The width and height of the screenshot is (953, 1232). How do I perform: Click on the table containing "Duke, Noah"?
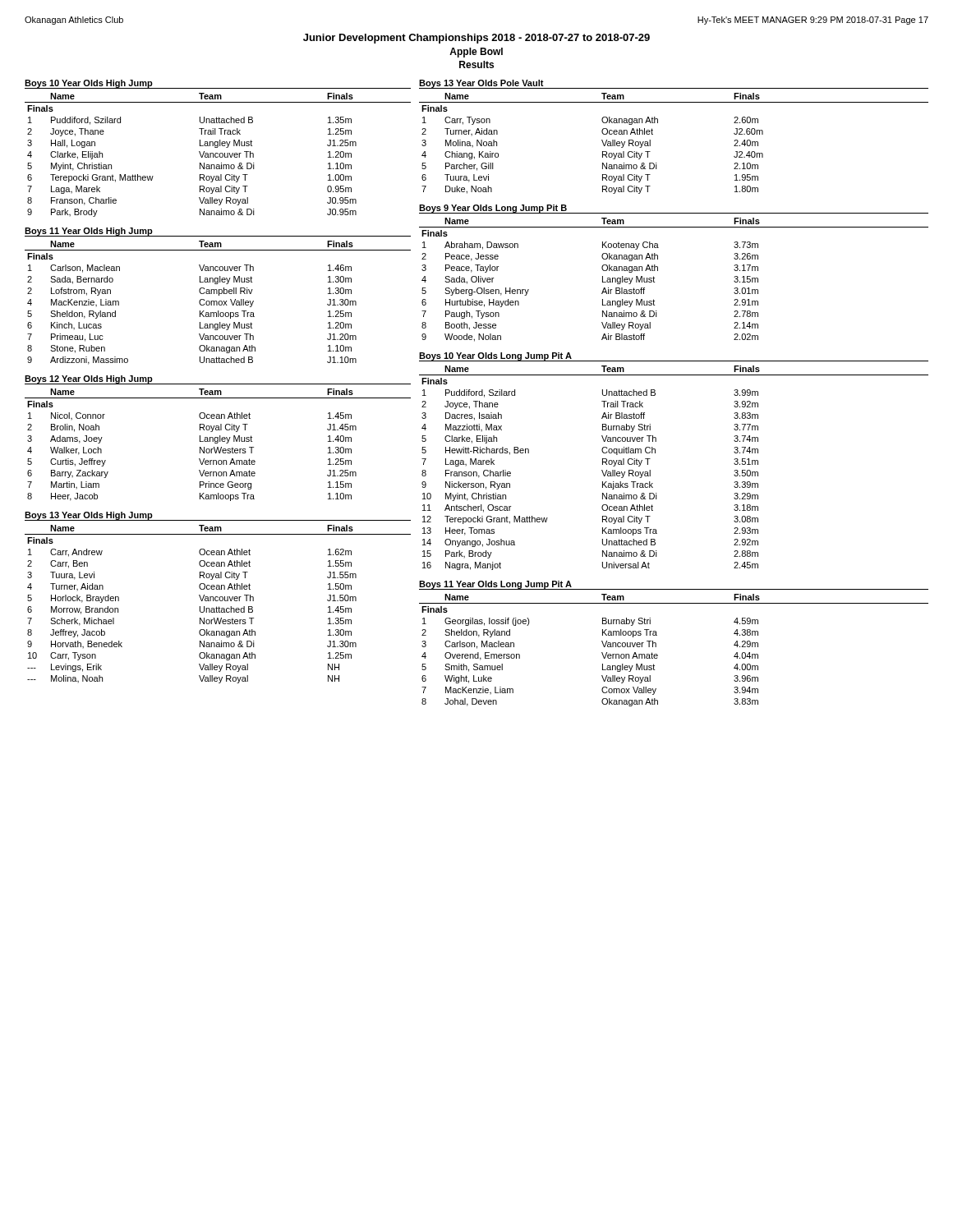click(x=674, y=142)
